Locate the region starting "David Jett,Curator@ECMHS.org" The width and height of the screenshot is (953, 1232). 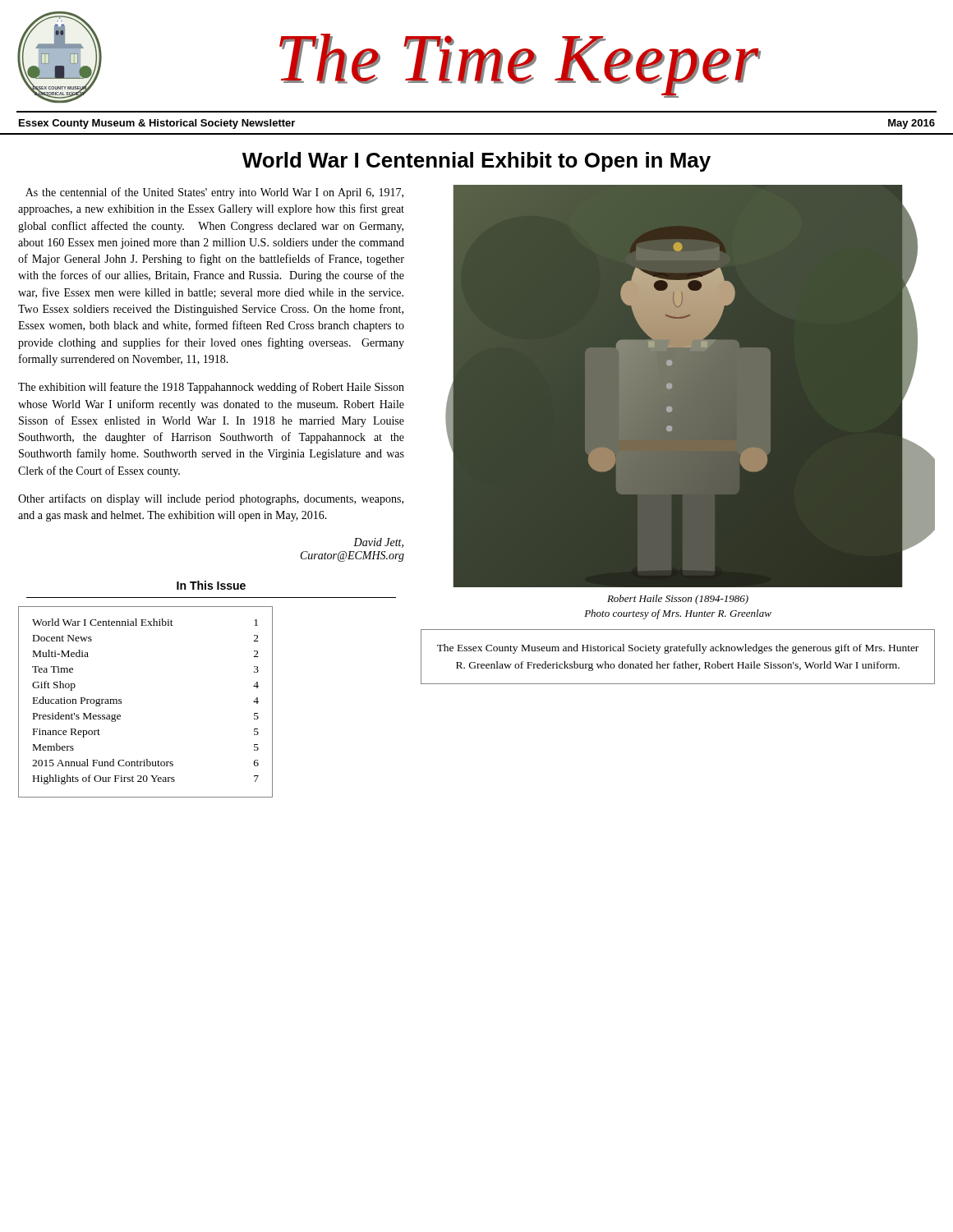tap(352, 549)
